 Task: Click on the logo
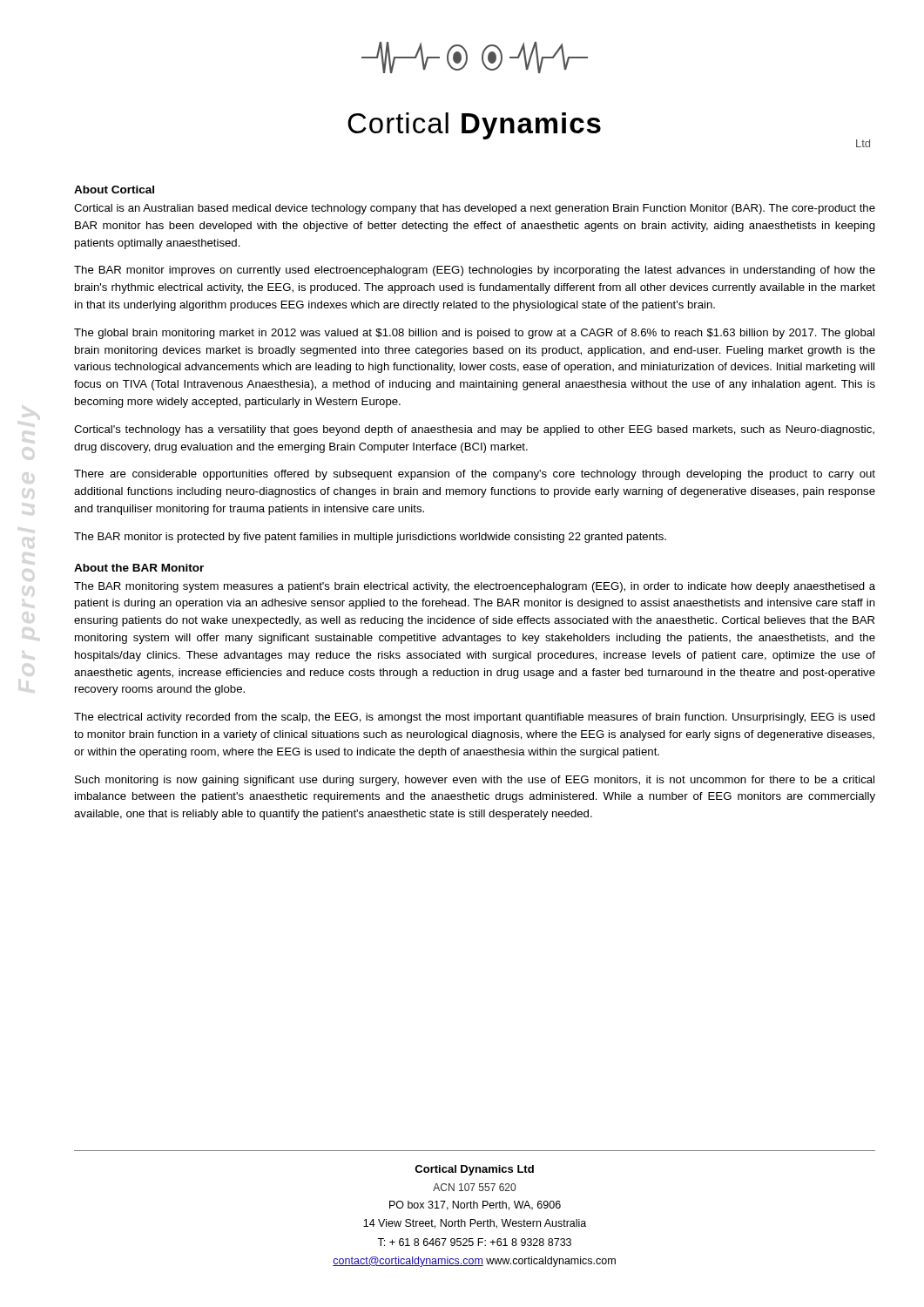coord(475,79)
